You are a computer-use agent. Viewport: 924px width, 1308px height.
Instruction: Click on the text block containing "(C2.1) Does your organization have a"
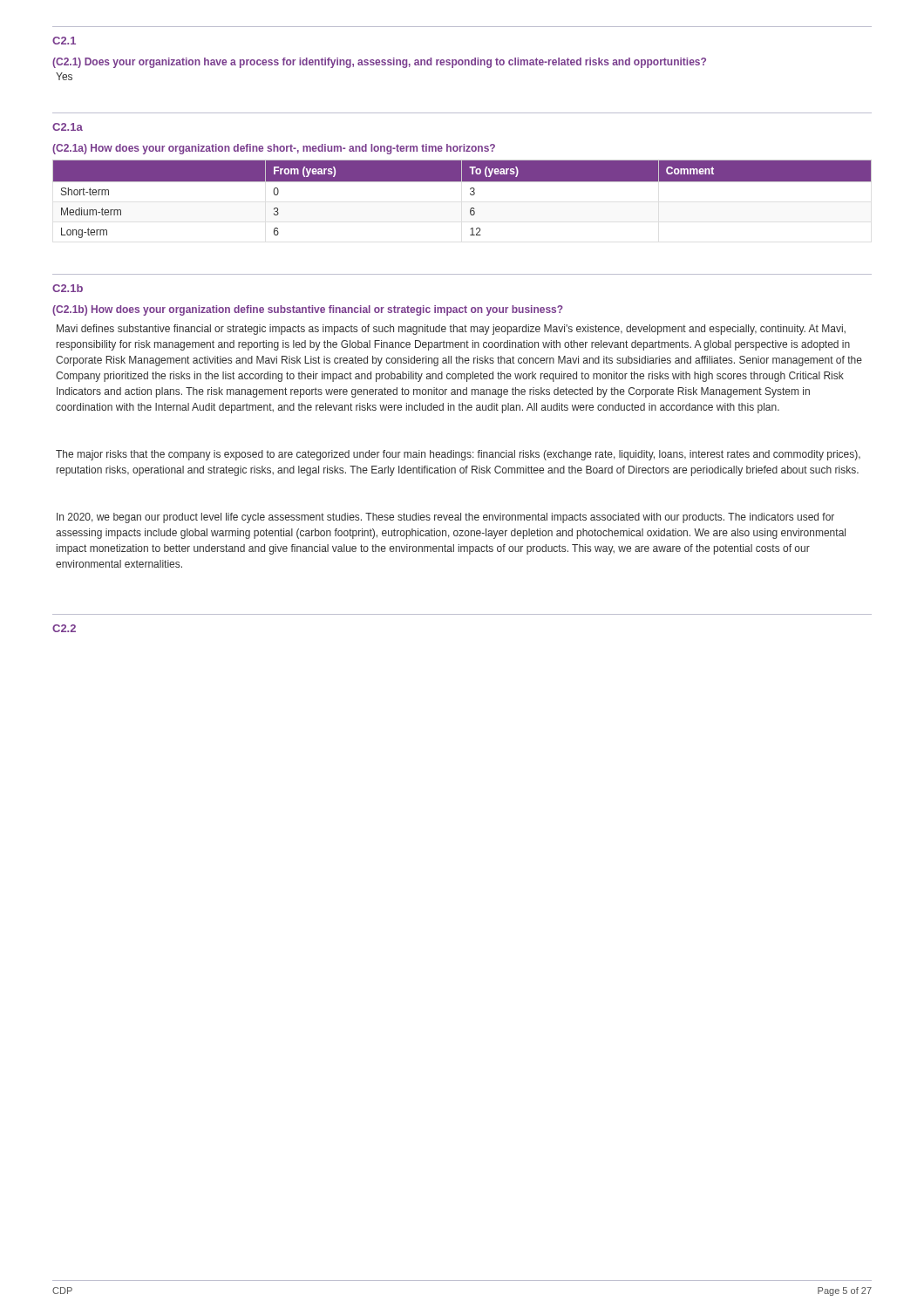tap(462, 69)
